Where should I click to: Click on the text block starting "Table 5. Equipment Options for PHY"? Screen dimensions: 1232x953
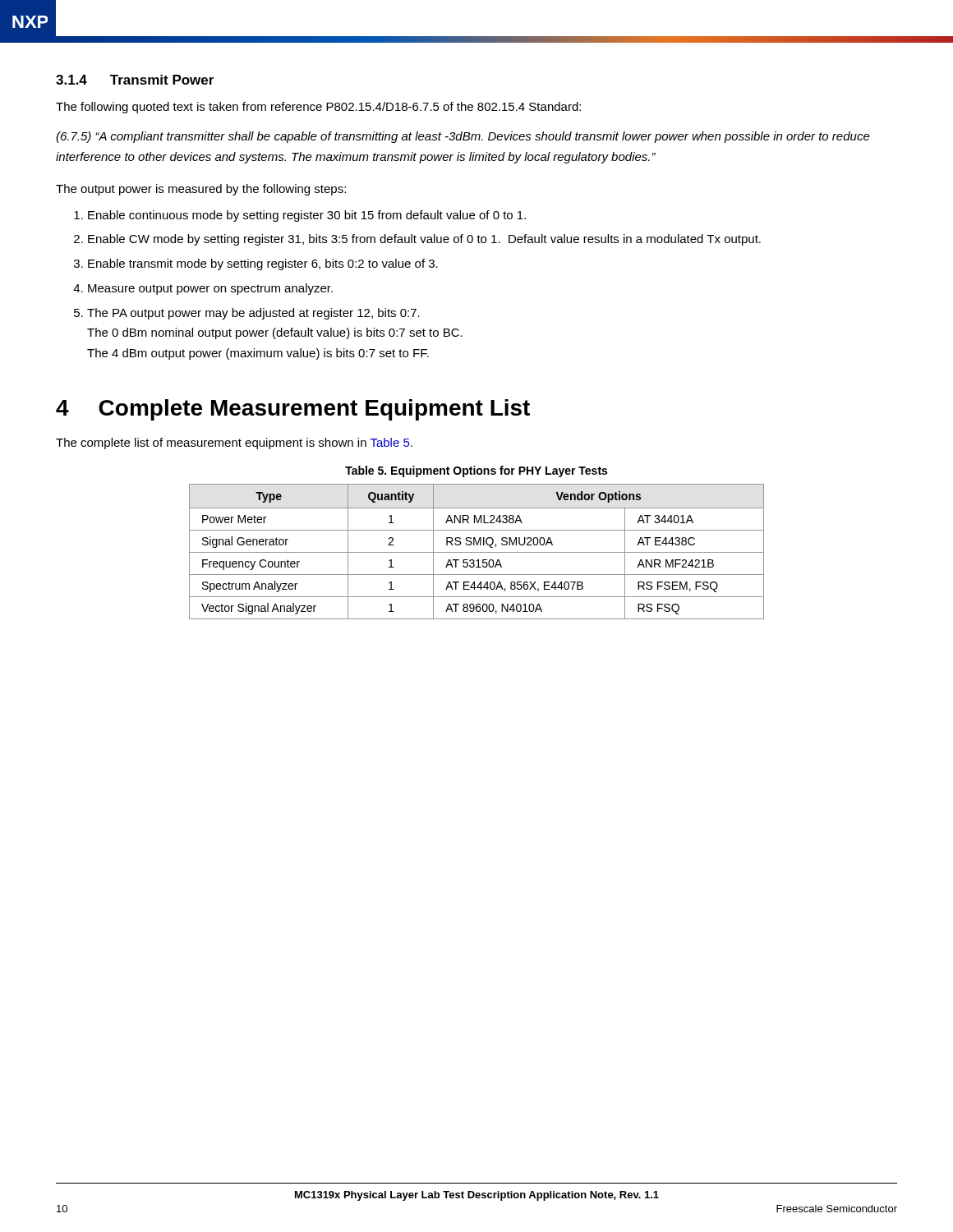(476, 470)
